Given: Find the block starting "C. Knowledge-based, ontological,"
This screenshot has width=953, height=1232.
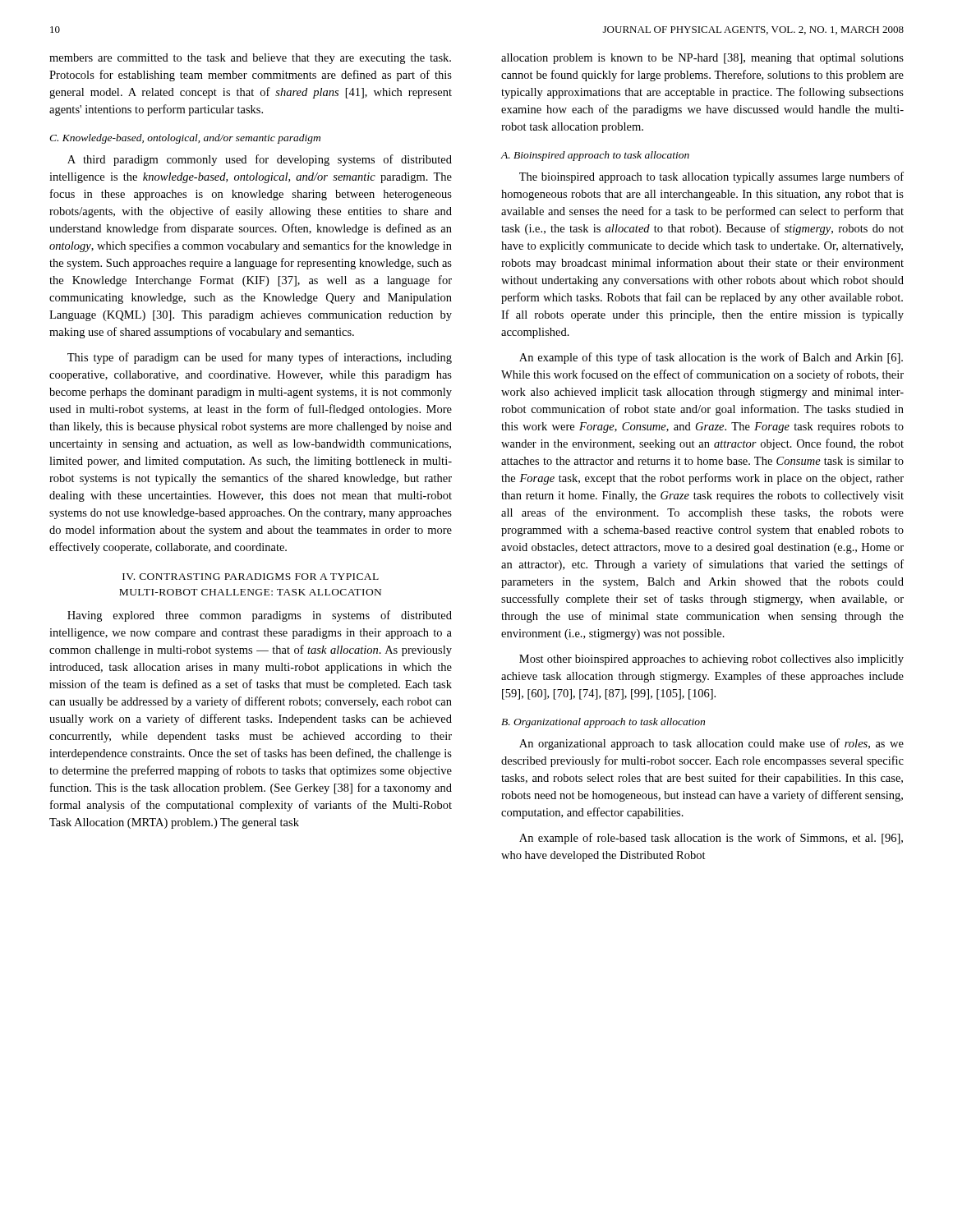Looking at the screenshot, I should point(251,138).
